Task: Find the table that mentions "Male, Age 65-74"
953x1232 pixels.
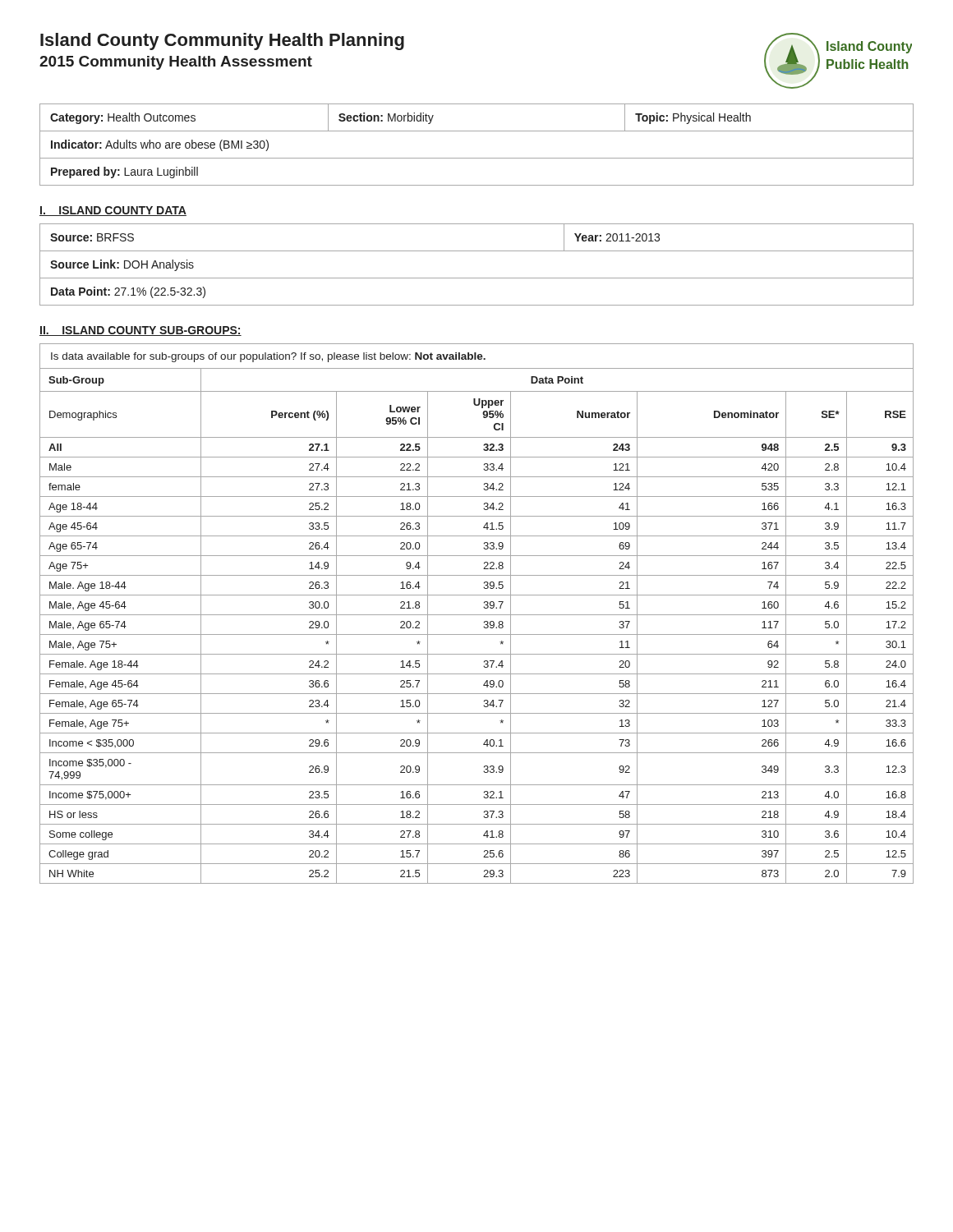Action: coord(476,626)
